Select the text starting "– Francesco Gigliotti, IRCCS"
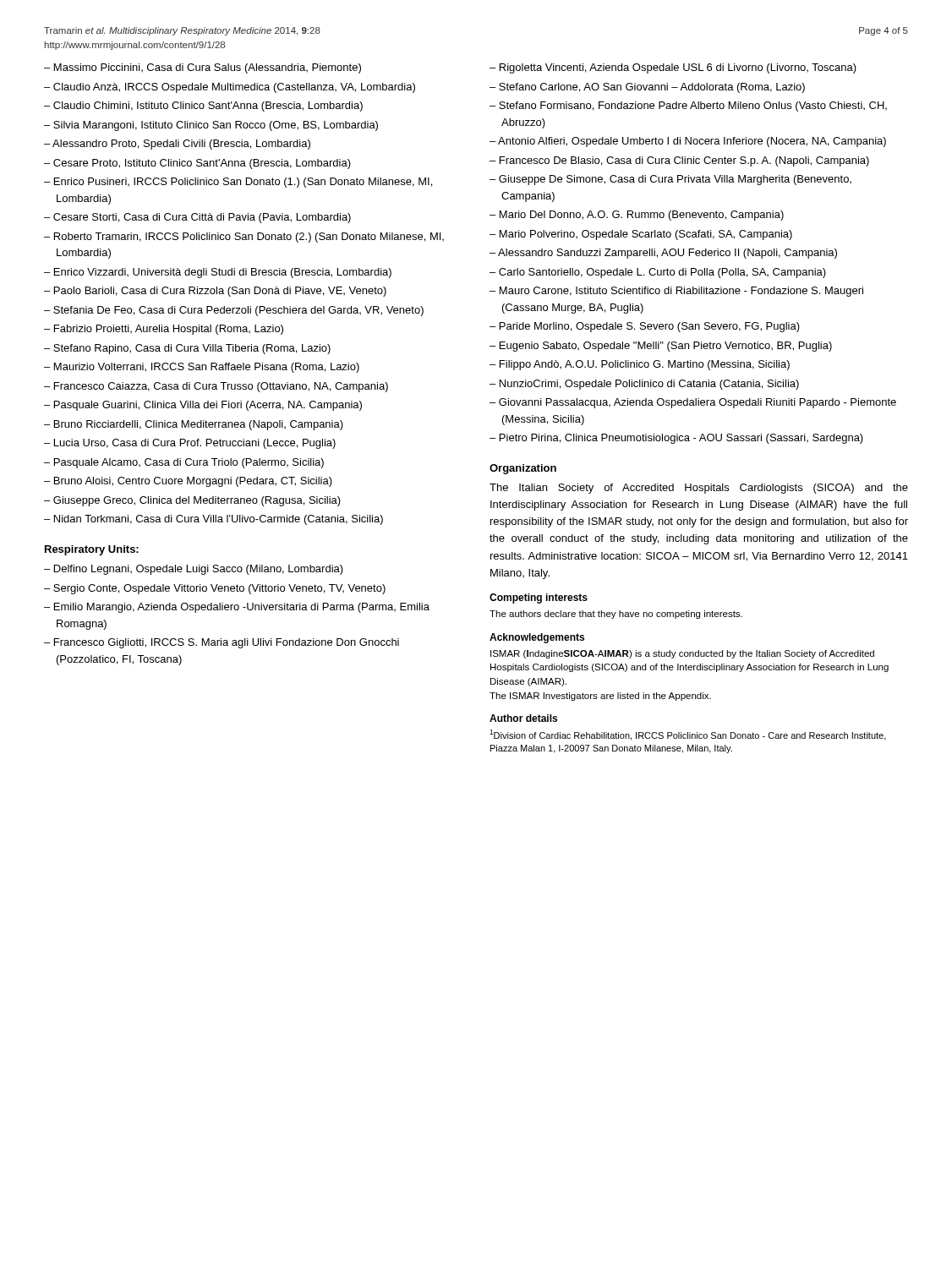 click(x=222, y=650)
